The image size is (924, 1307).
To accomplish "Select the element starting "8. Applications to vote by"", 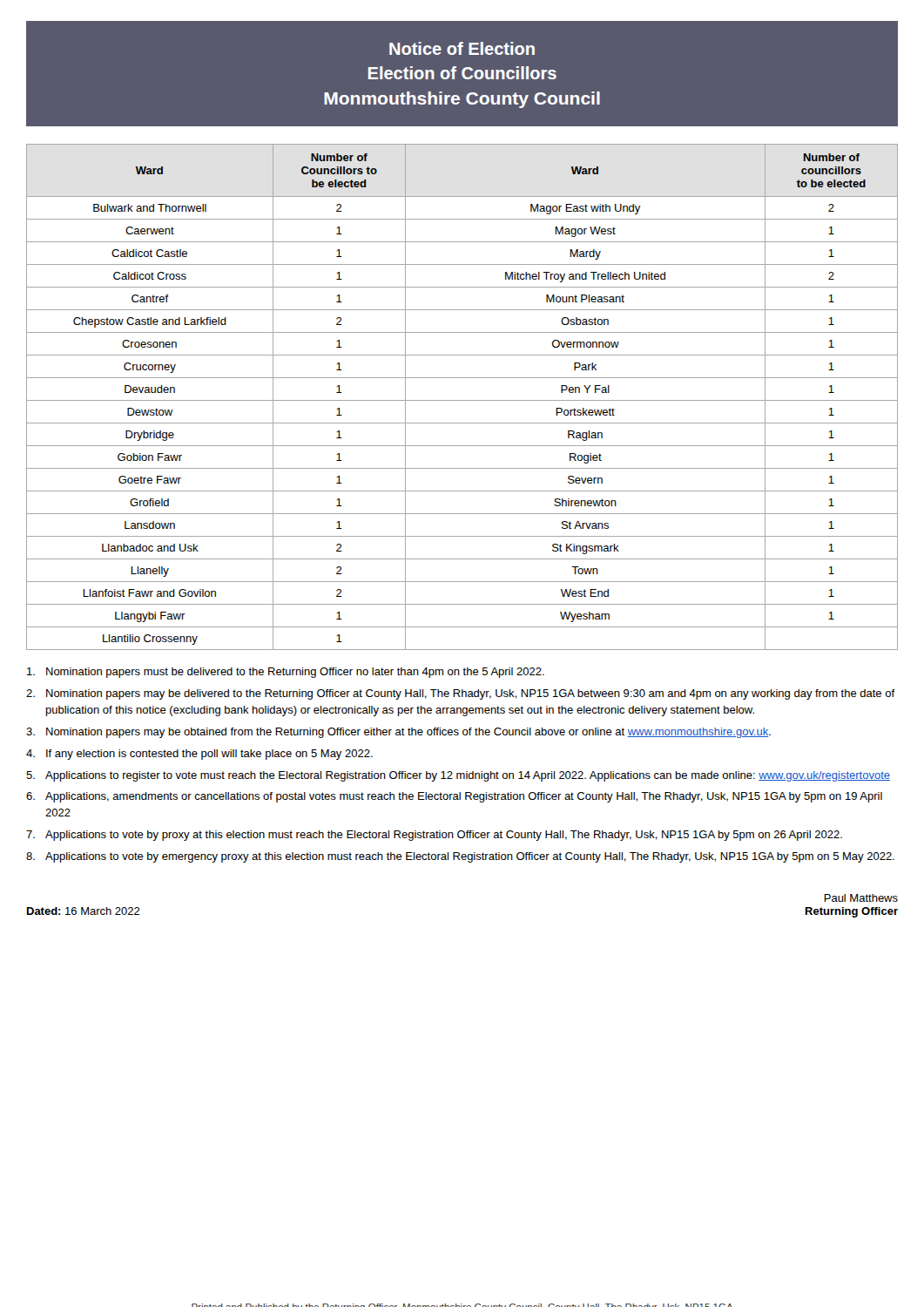I will point(462,857).
